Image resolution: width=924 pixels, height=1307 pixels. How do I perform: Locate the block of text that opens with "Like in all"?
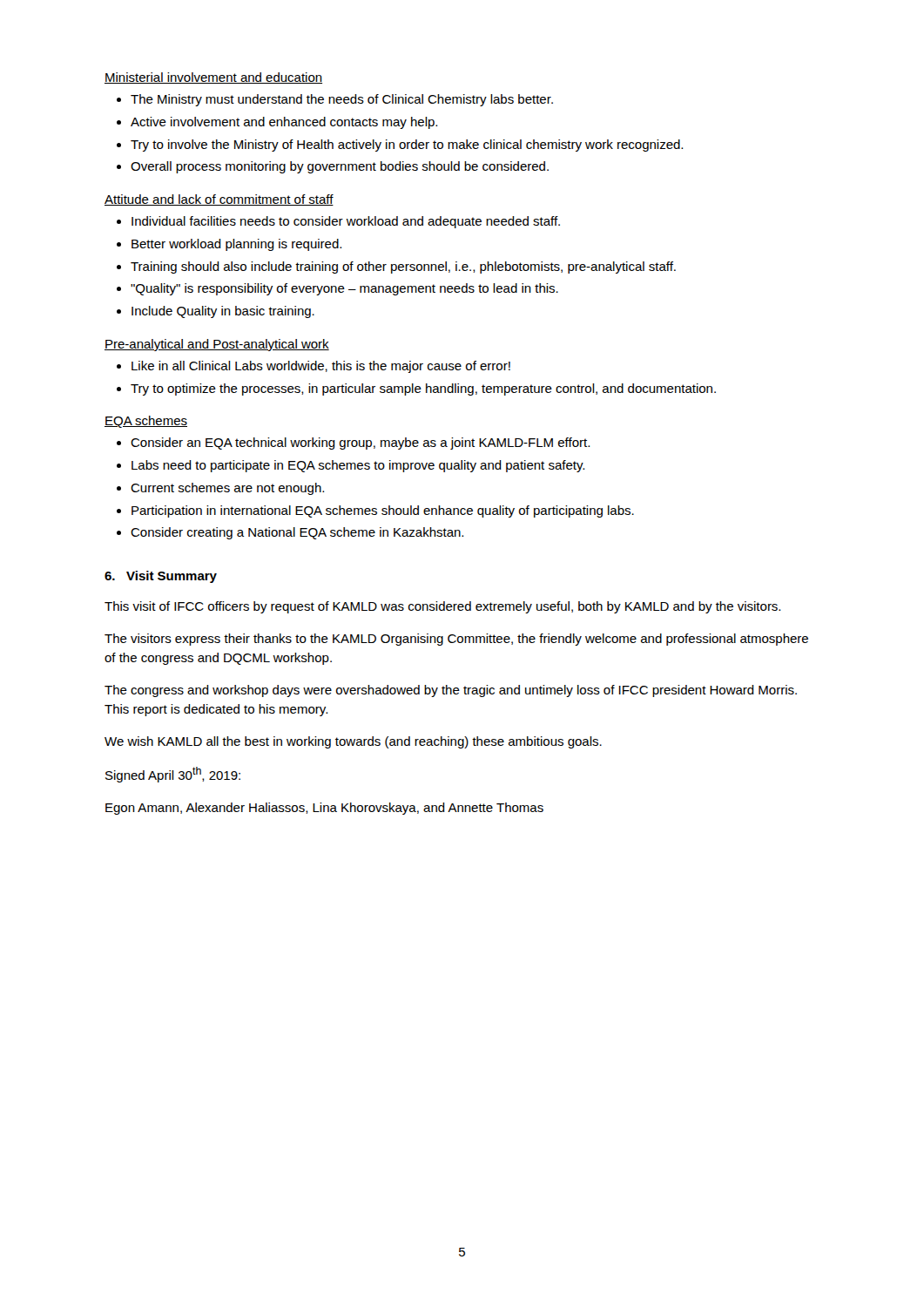click(x=321, y=365)
